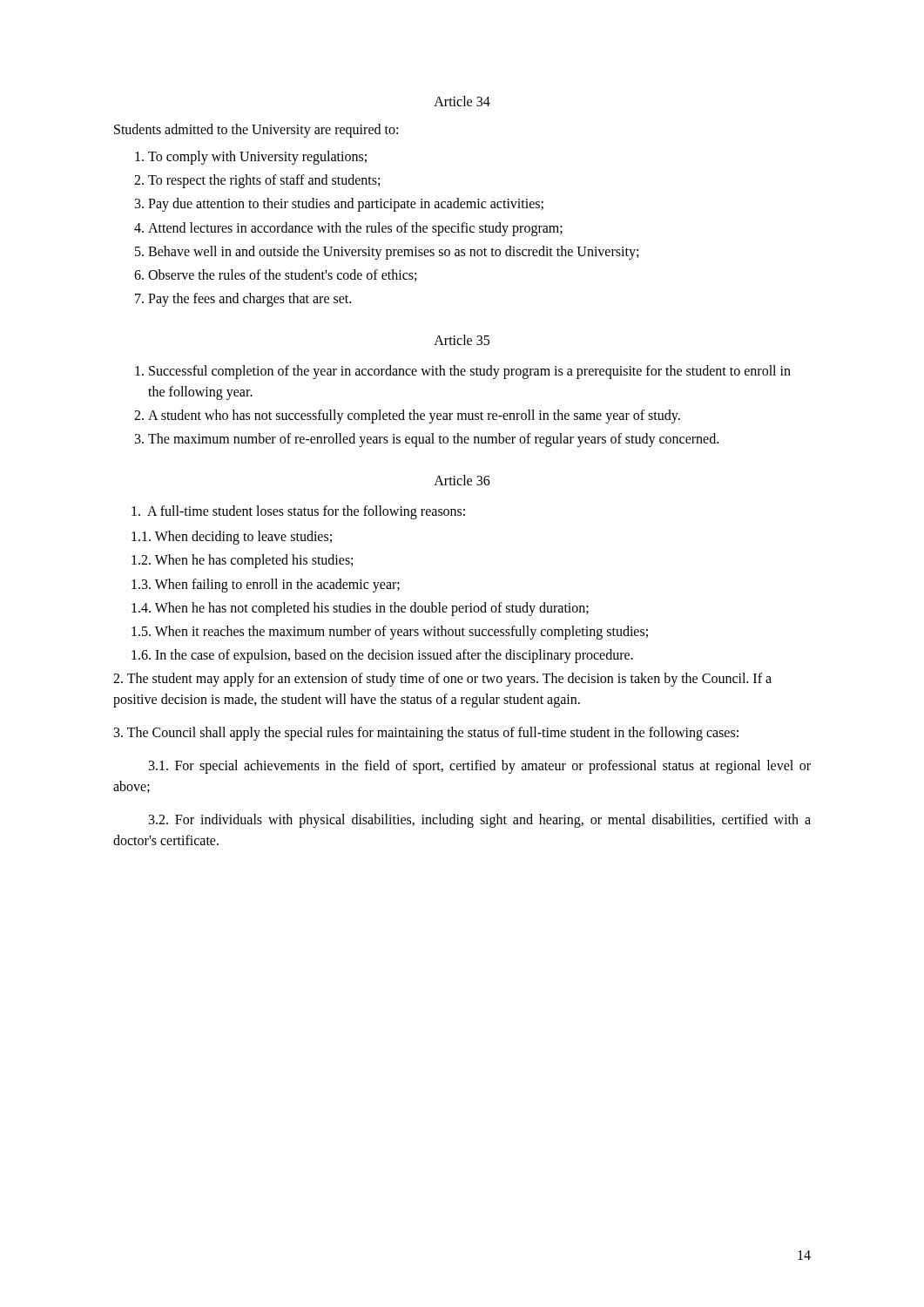The image size is (924, 1307).
Task: Select the list item that says "4. When he has not completed his studies"
Action: [x=360, y=608]
